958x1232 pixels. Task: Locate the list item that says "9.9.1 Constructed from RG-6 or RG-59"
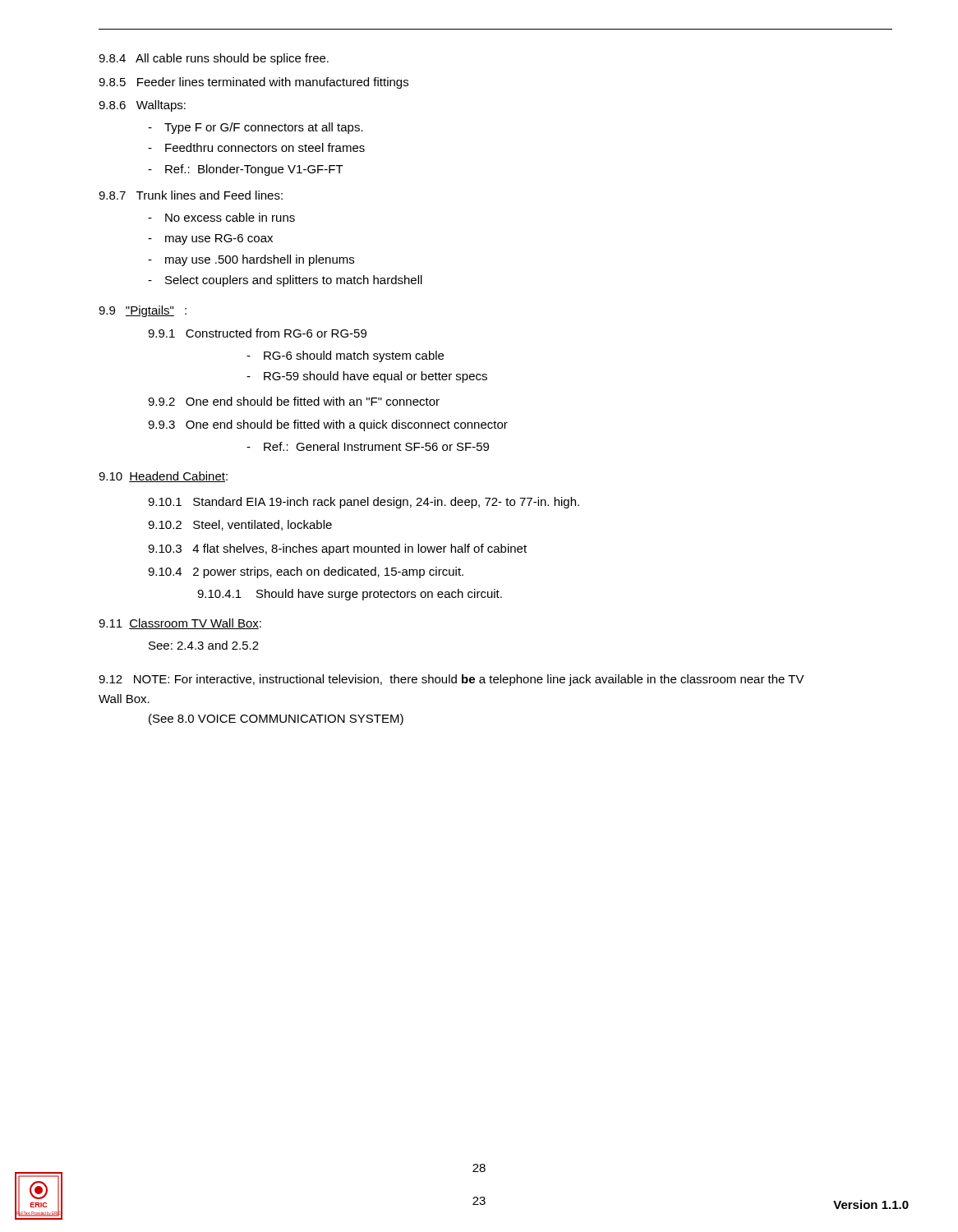(x=257, y=333)
